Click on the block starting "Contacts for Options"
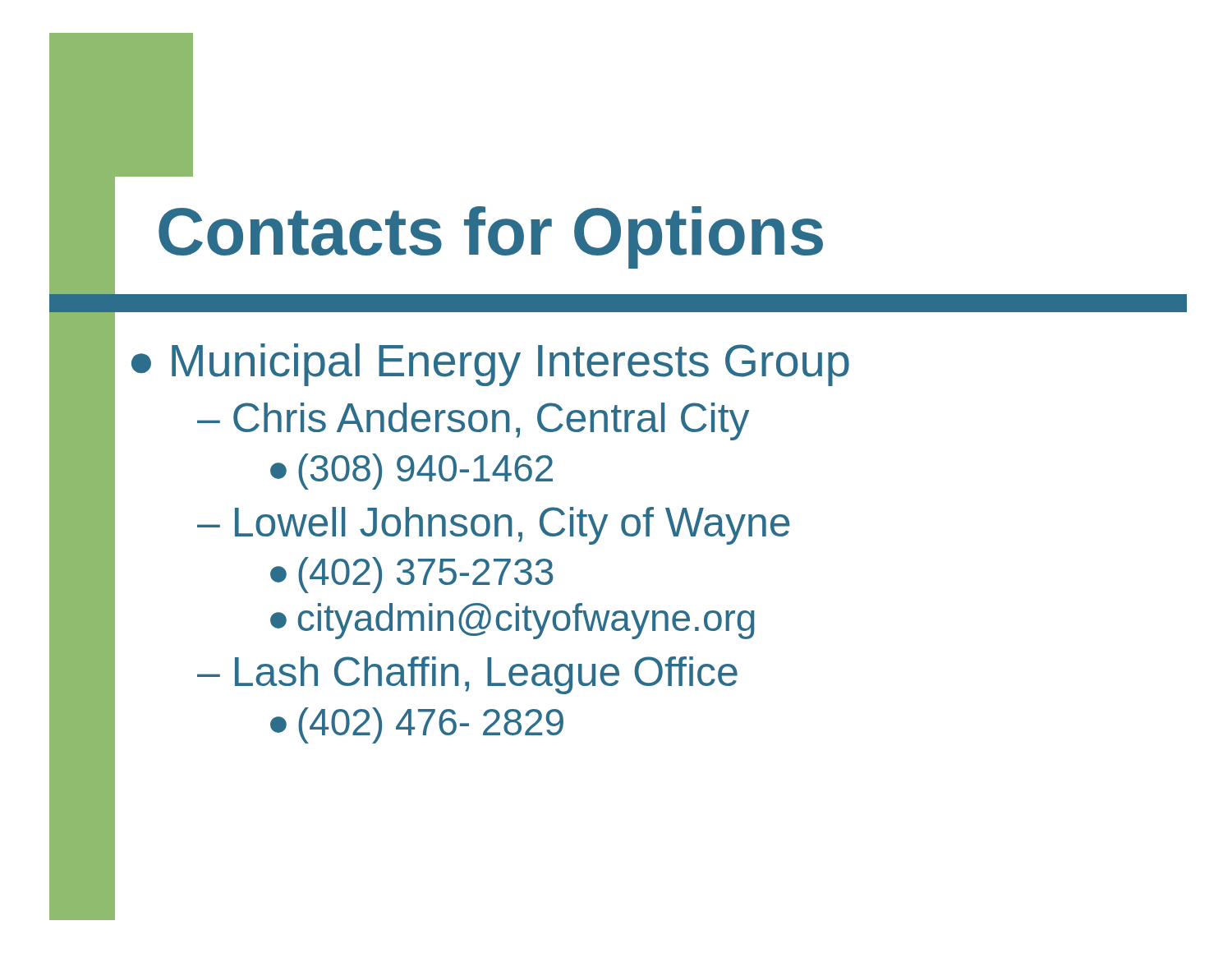This screenshot has width=1232, height=953. click(x=491, y=231)
